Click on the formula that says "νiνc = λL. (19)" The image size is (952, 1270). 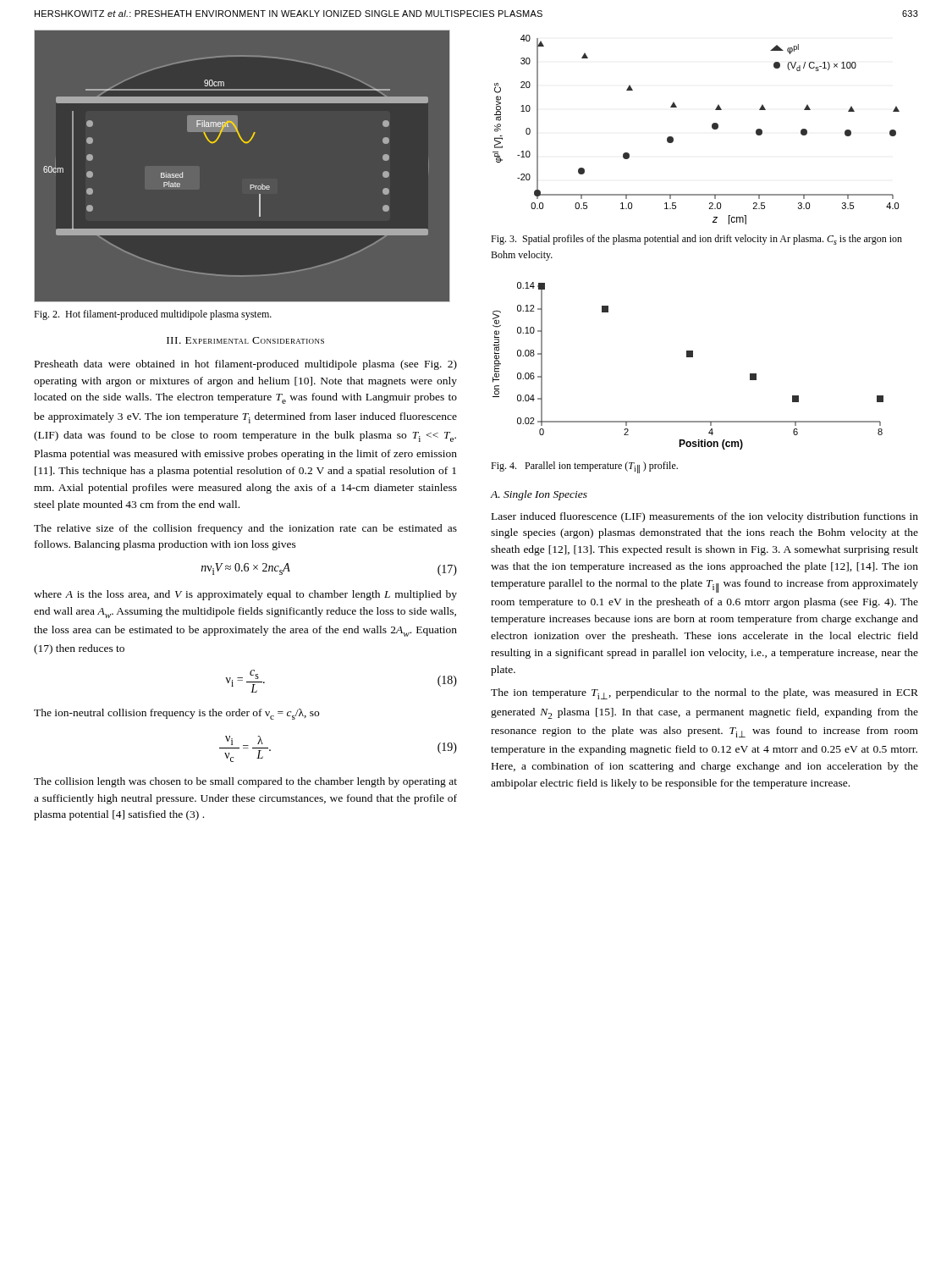pyautogui.click(x=245, y=748)
